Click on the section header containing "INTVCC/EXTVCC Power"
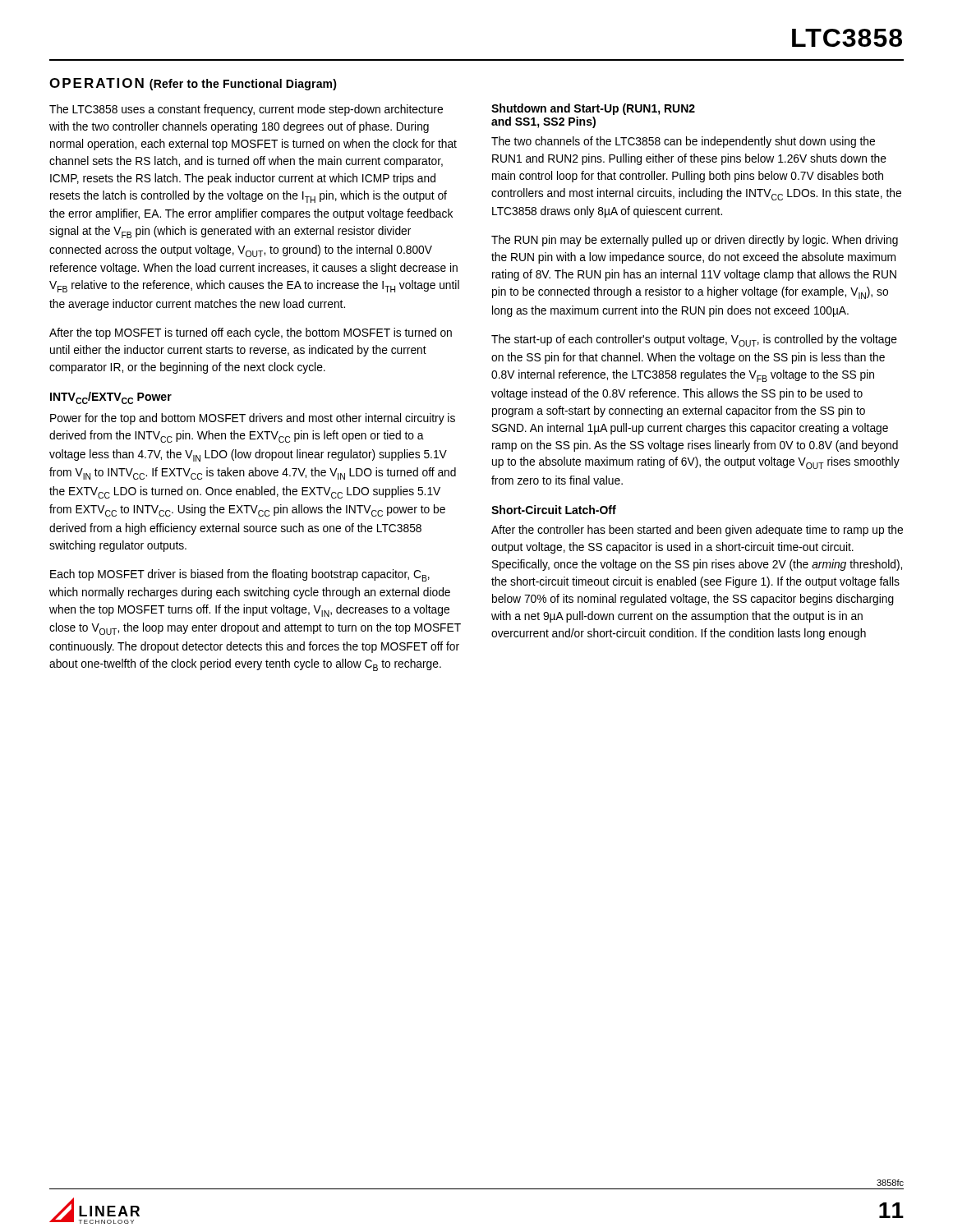The width and height of the screenshot is (953, 1232). coord(110,398)
